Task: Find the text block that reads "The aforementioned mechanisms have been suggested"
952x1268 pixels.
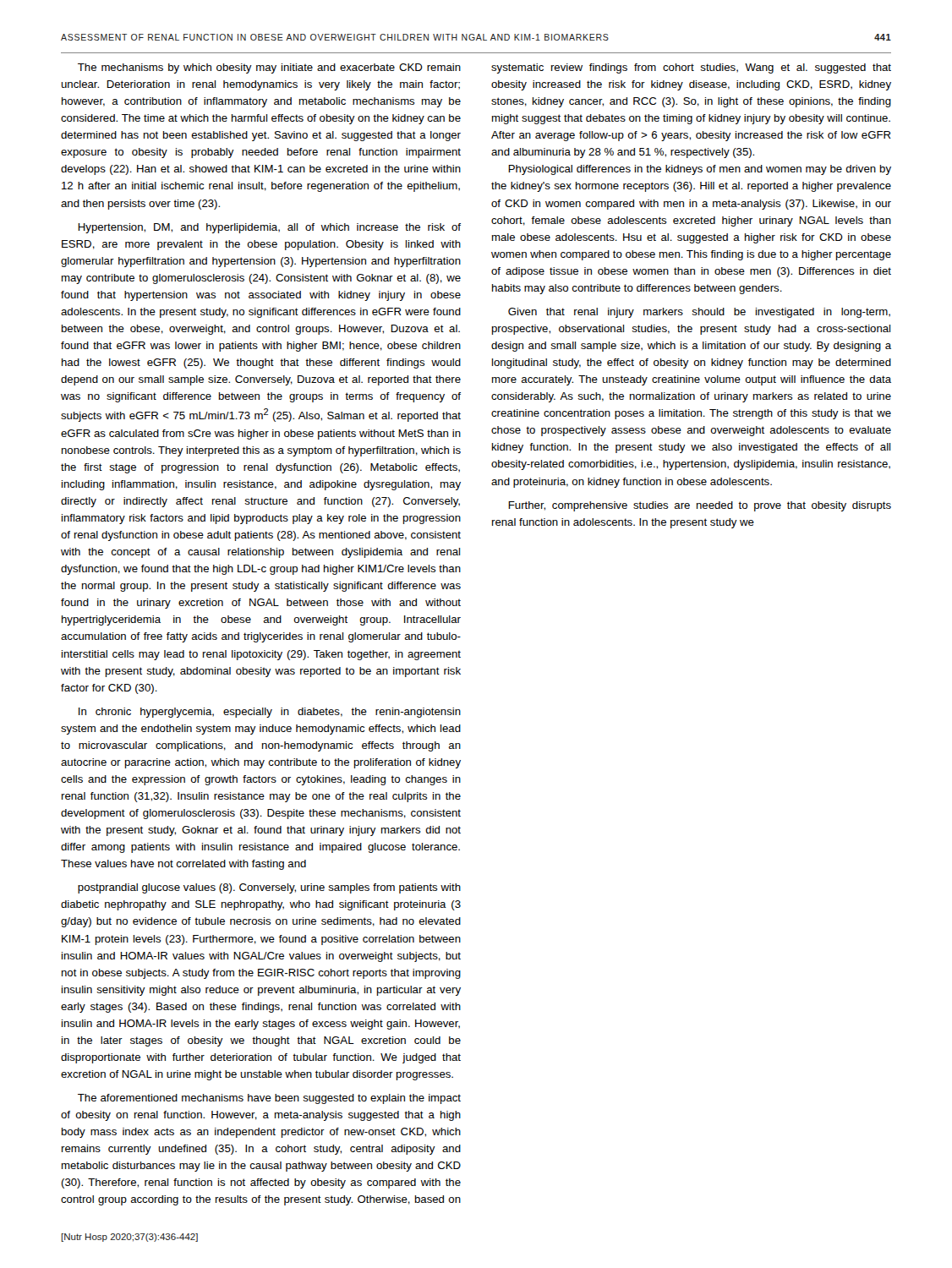Action: coord(270,68)
